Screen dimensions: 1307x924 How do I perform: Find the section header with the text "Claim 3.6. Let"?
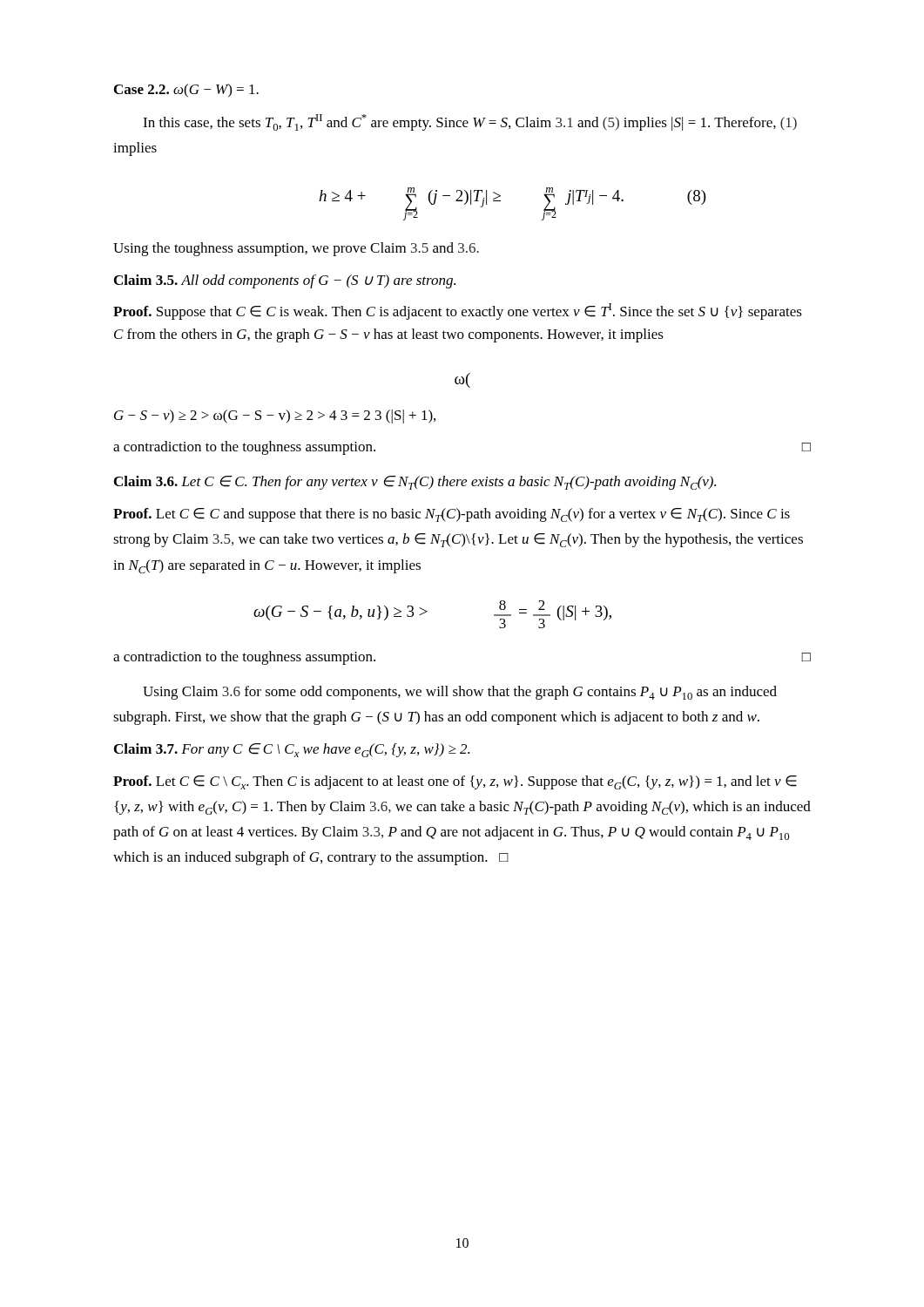click(415, 483)
